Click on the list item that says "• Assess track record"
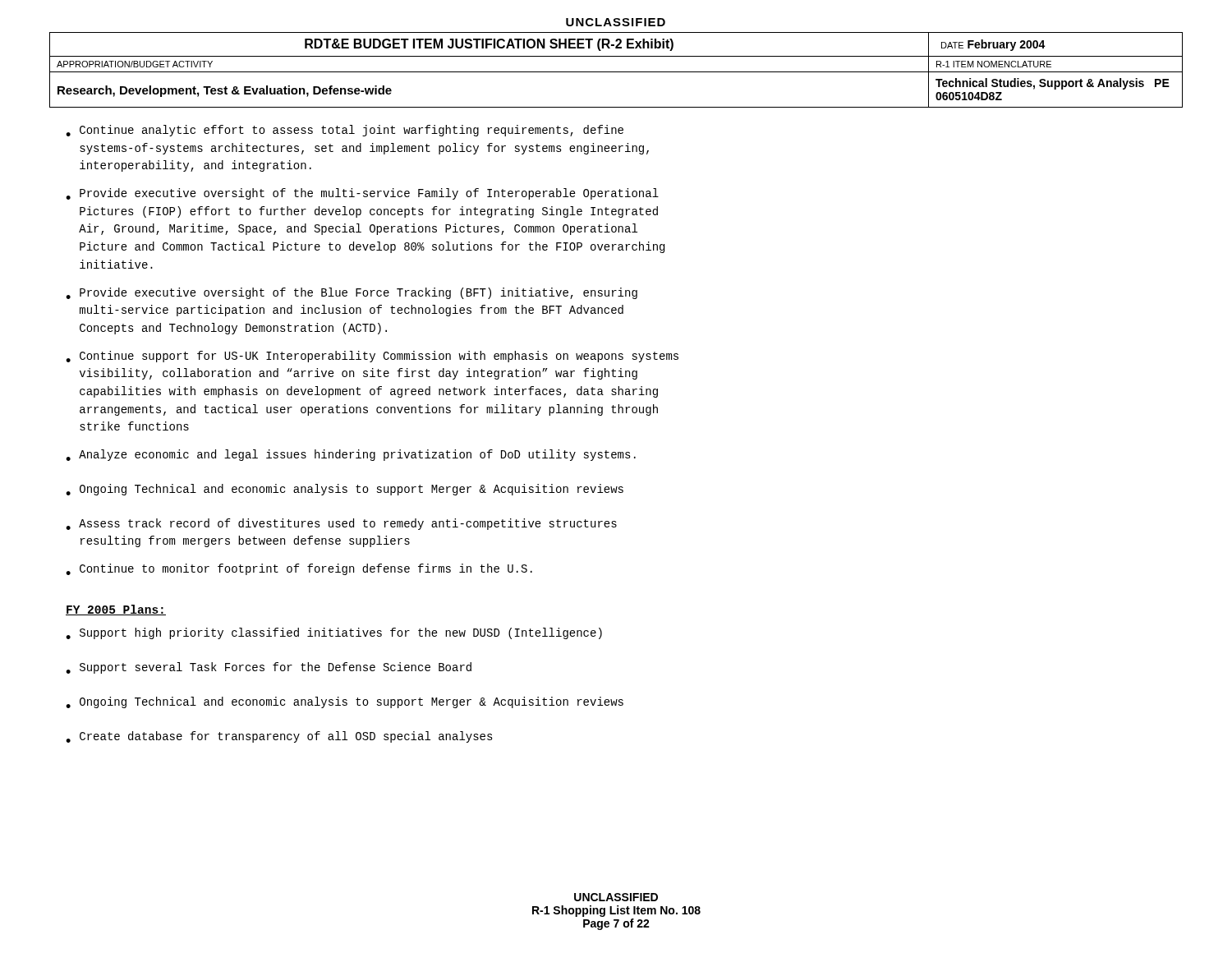Image resolution: width=1232 pixels, height=953 pixels. click(x=342, y=534)
